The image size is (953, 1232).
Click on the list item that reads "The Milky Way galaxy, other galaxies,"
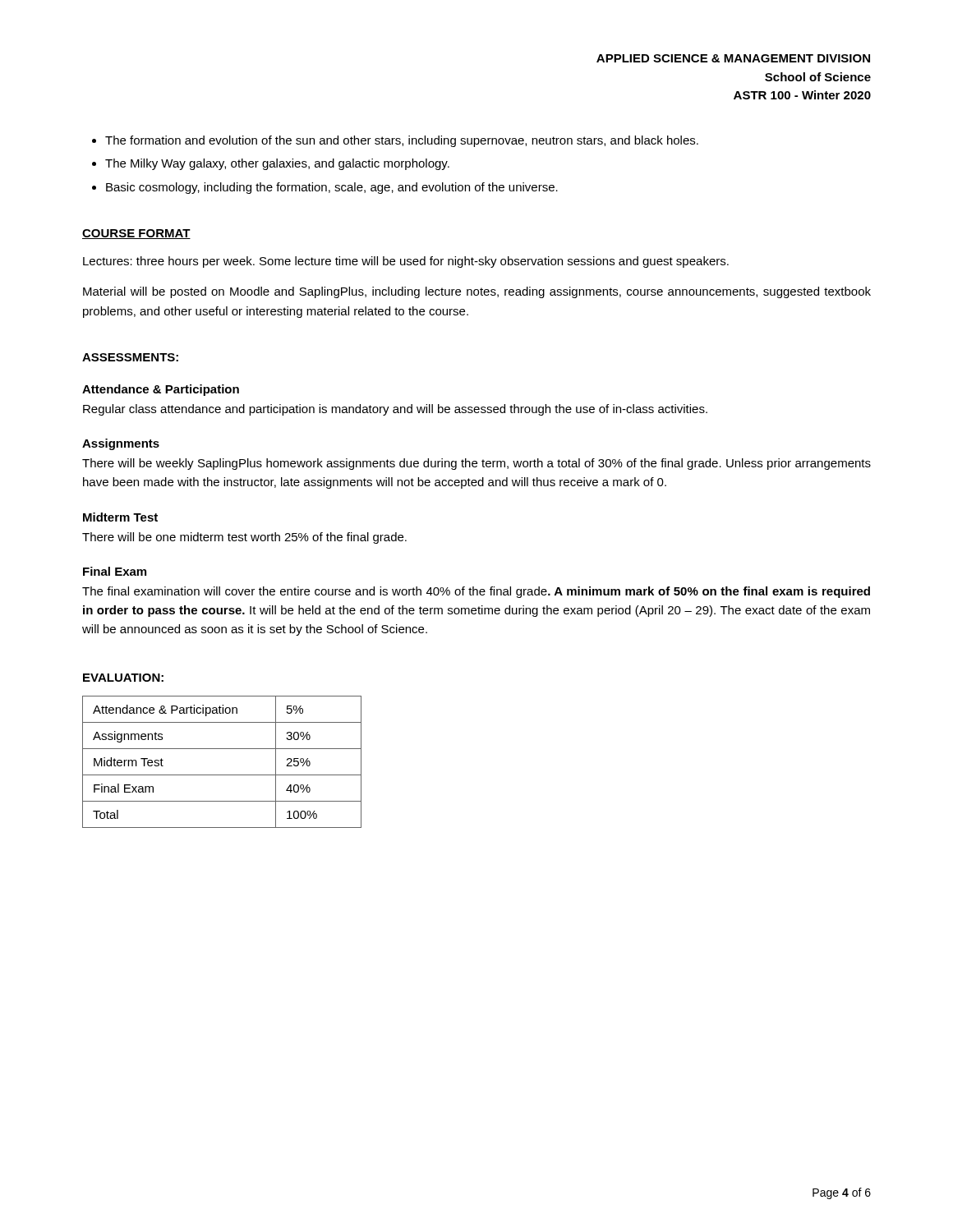278,163
